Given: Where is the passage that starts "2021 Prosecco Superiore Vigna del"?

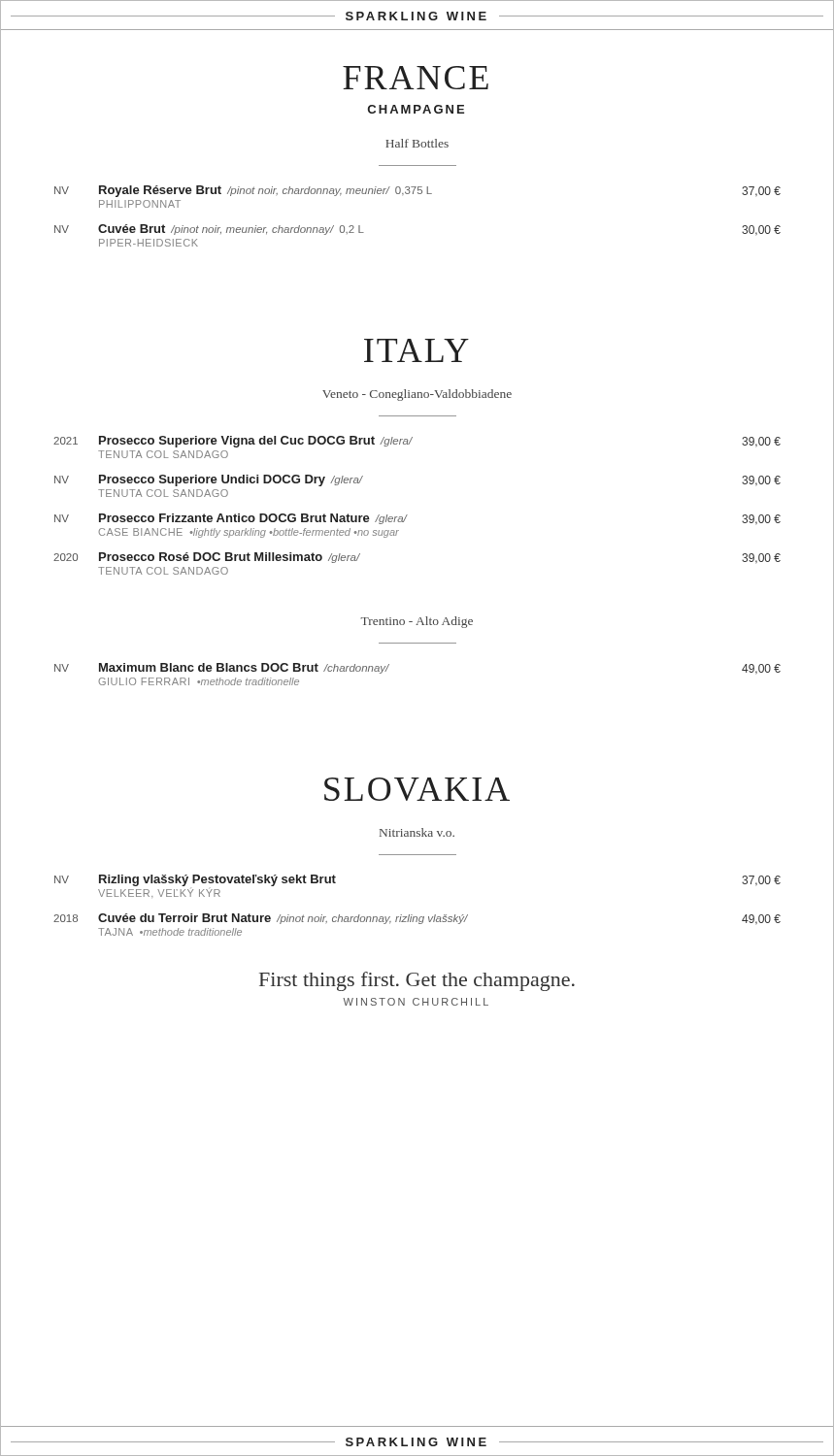Looking at the screenshot, I should [x=417, y=446].
